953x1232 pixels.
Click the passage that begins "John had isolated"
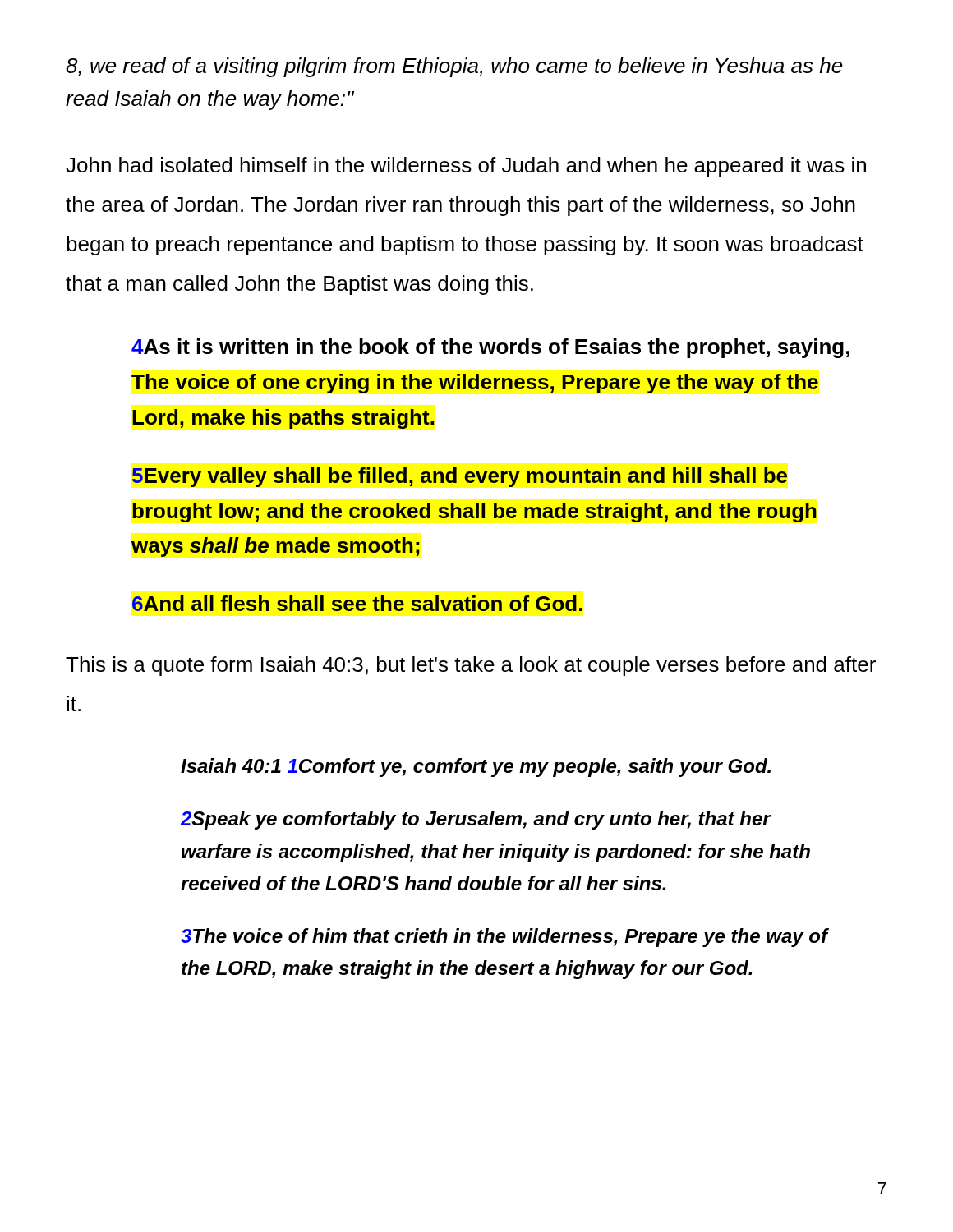click(x=466, y=167)
